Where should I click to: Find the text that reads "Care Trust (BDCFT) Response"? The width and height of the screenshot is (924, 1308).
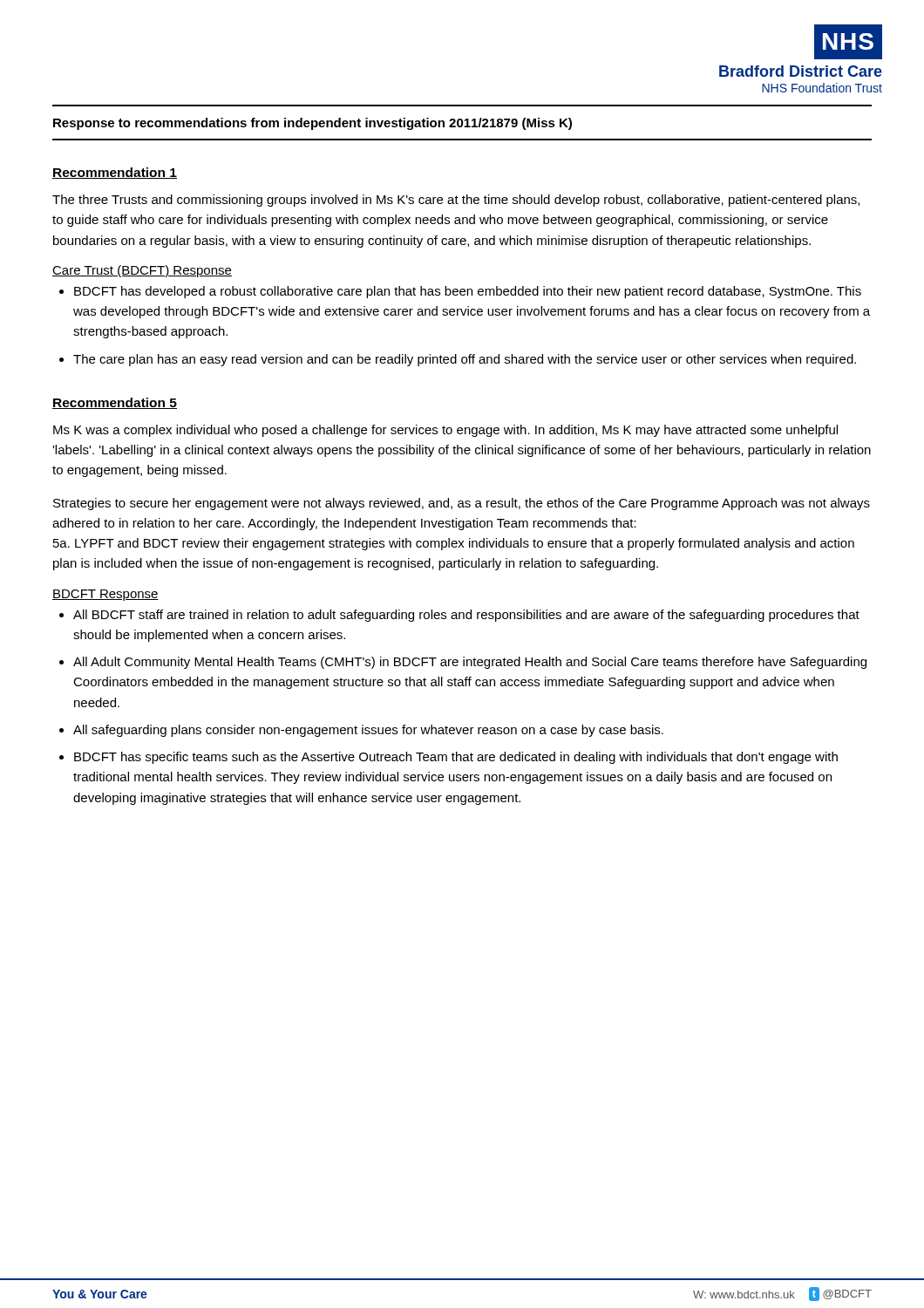pyautogui.click(x=142, y=270)
